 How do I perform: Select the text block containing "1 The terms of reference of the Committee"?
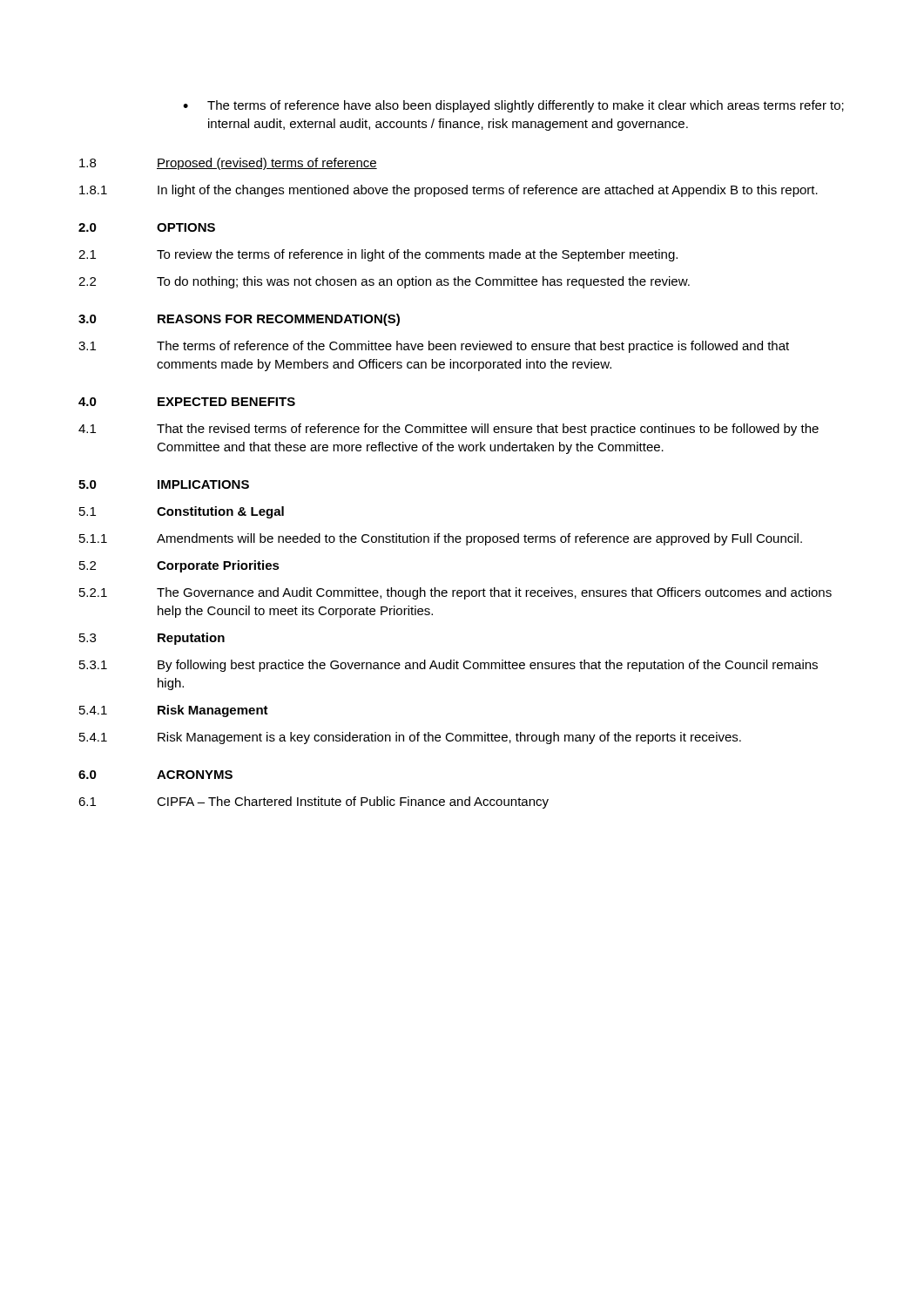tap(462, 355)
